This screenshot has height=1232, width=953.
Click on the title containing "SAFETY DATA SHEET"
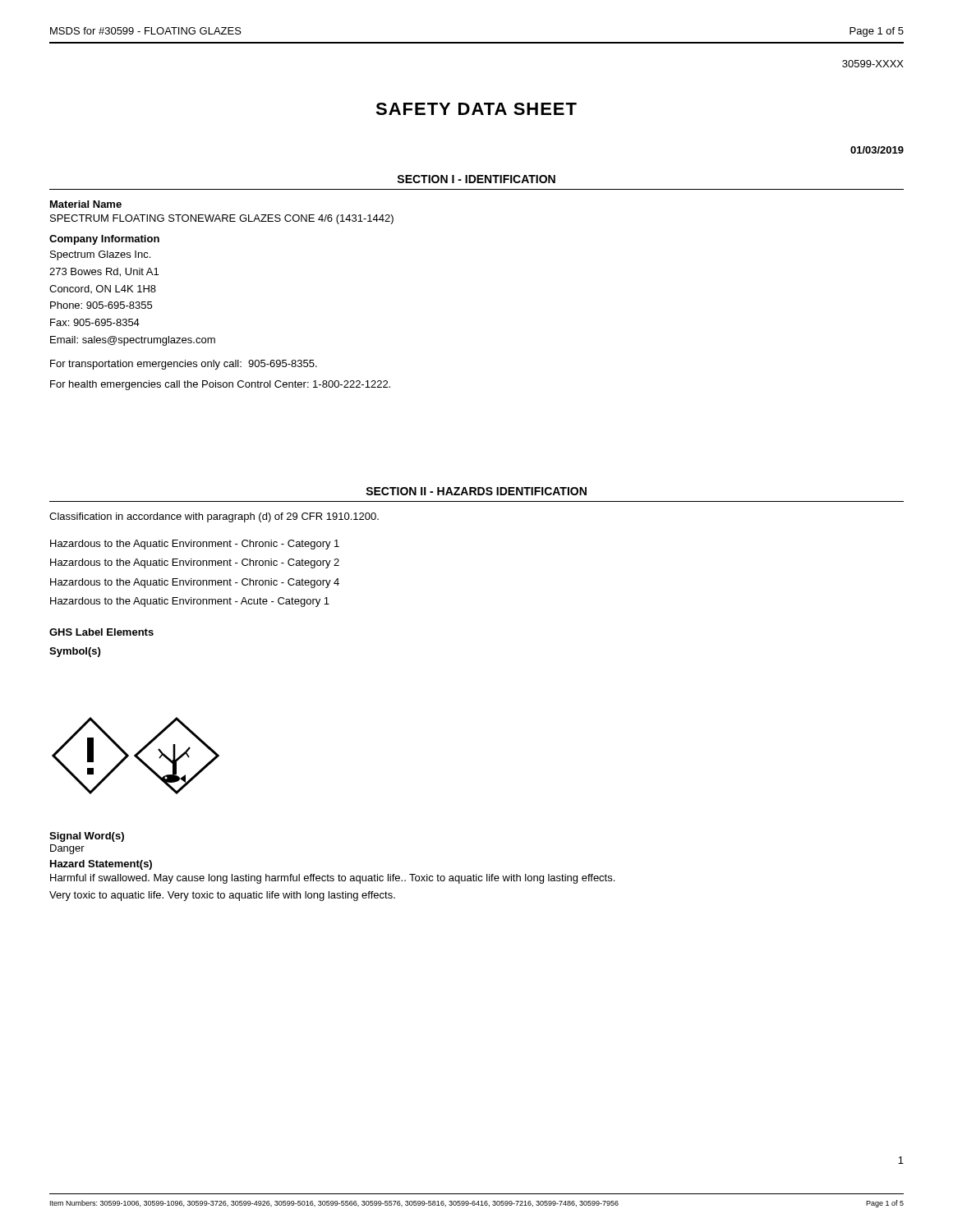tap(476, 109)
